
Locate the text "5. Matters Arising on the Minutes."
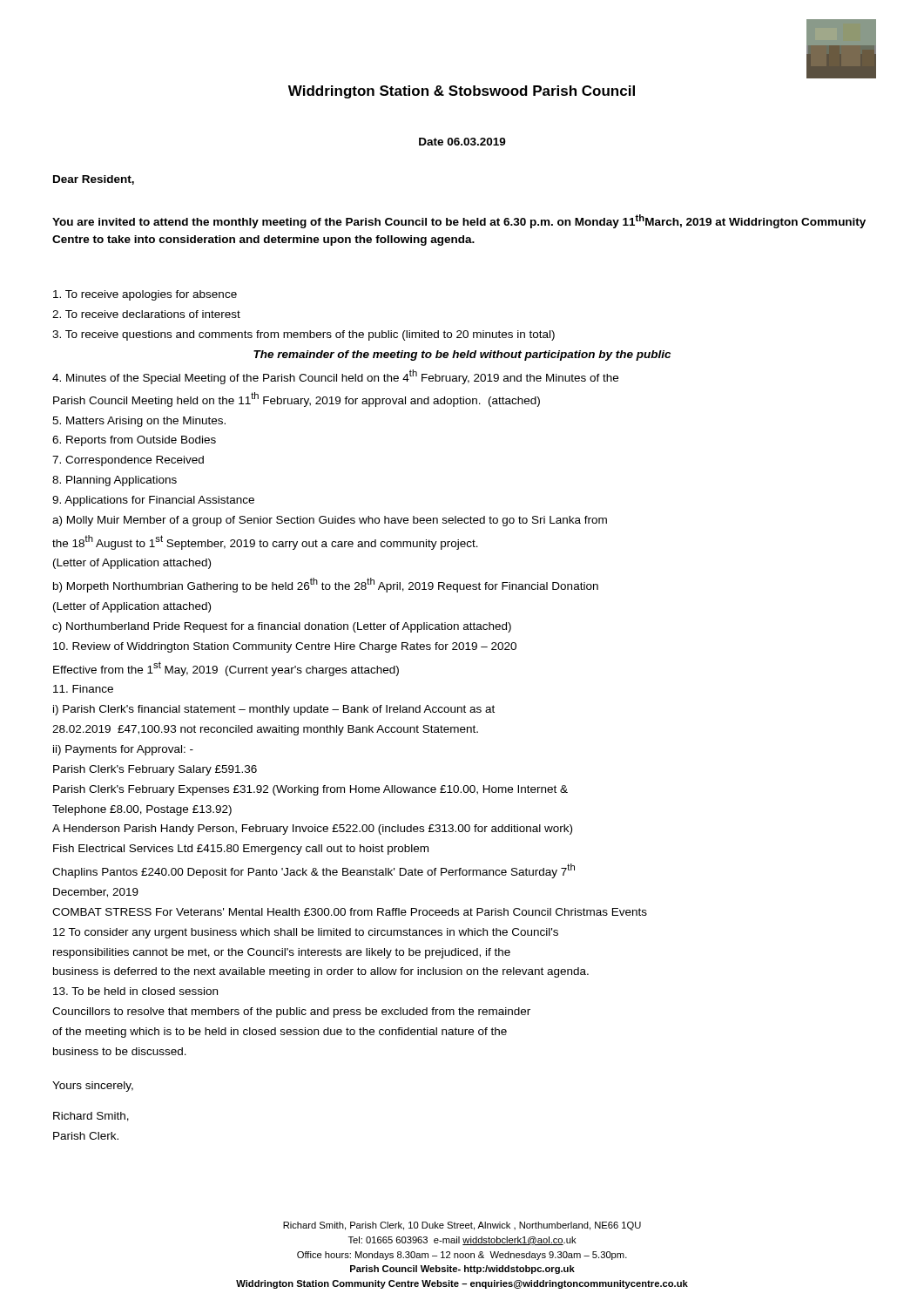[139, 422]
